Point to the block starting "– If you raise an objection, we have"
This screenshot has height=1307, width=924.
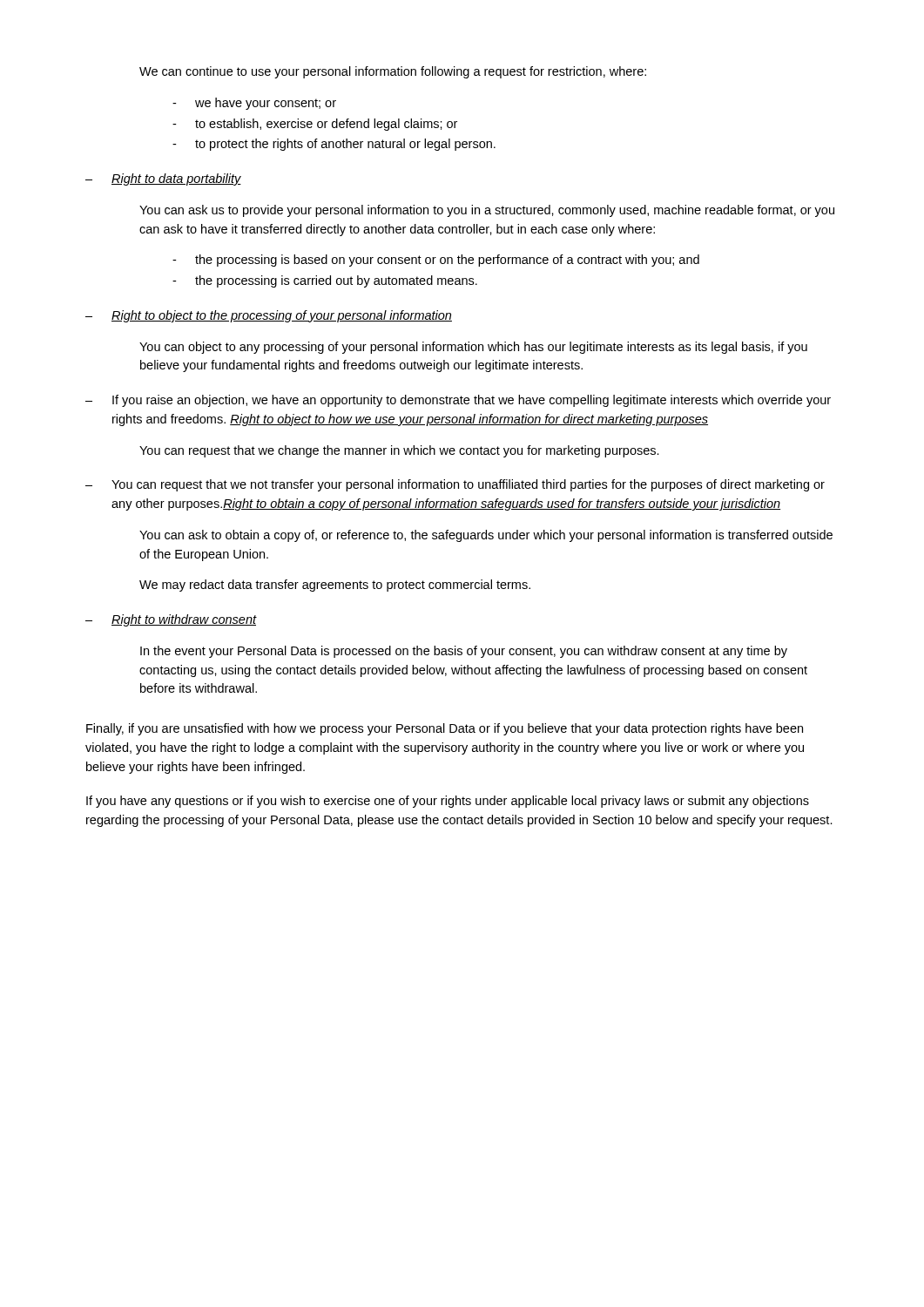click(462, 410)
